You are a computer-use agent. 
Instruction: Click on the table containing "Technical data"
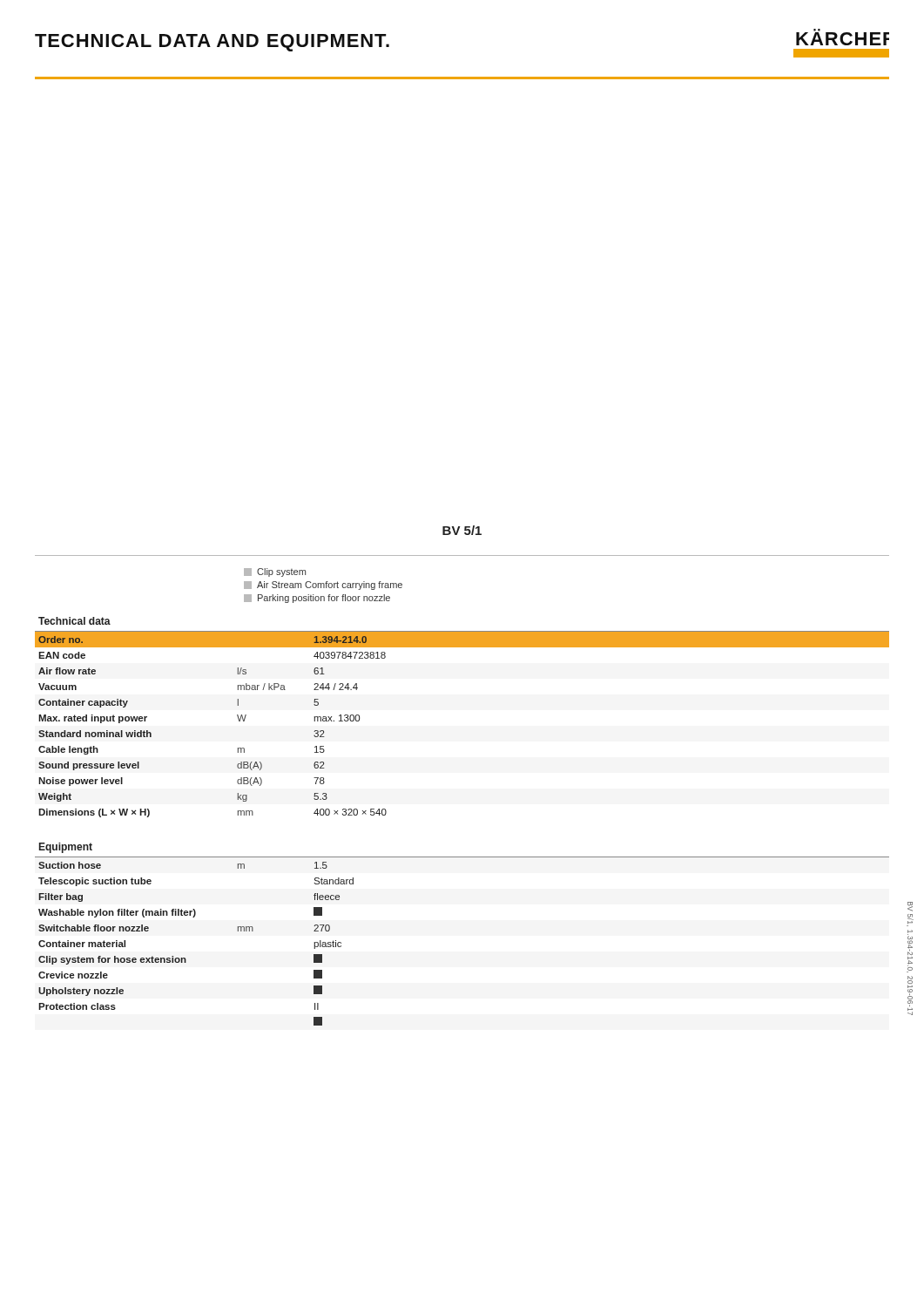(x=462, y=715)
